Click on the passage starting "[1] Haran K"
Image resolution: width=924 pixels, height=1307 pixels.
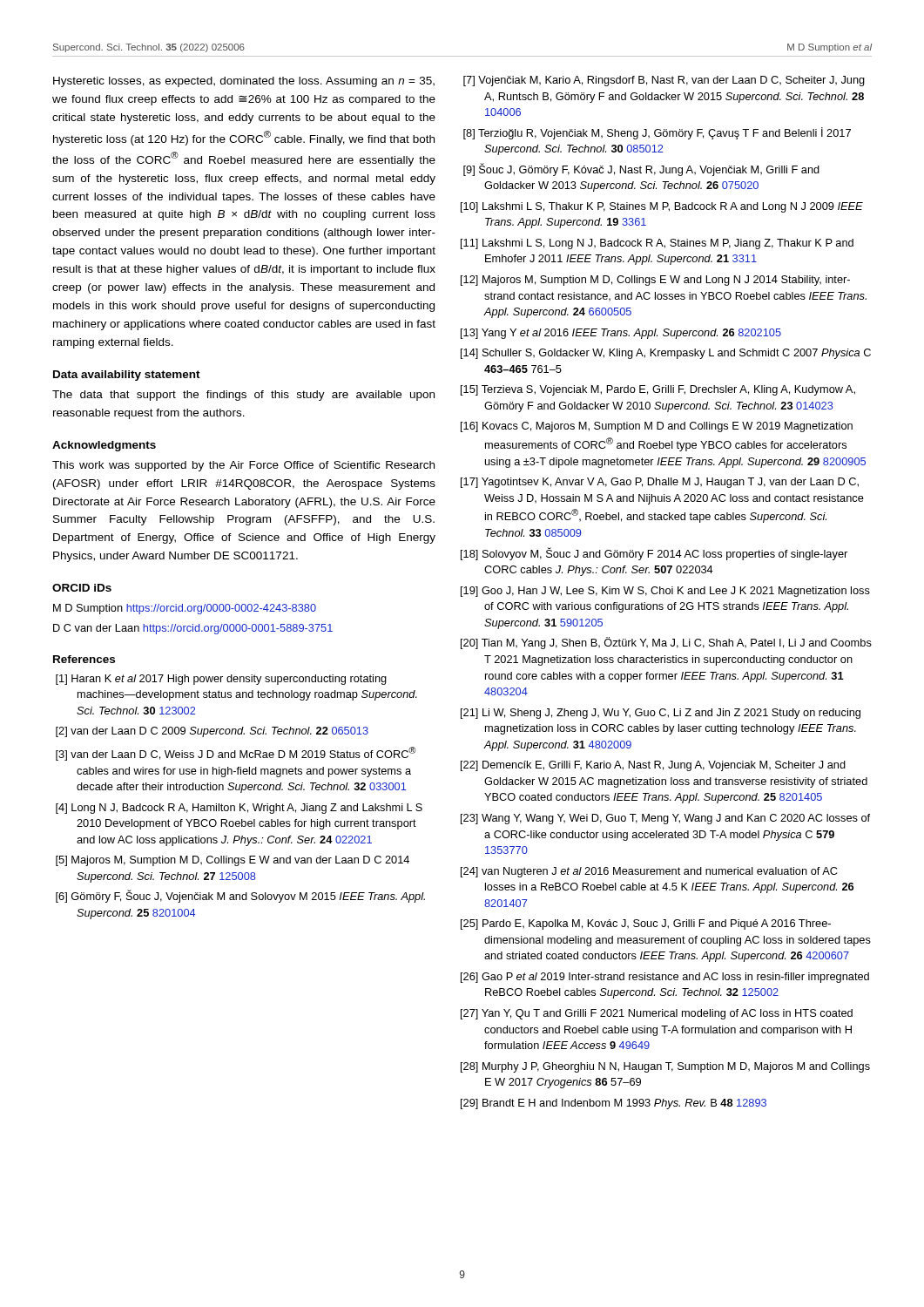(235, 694)
